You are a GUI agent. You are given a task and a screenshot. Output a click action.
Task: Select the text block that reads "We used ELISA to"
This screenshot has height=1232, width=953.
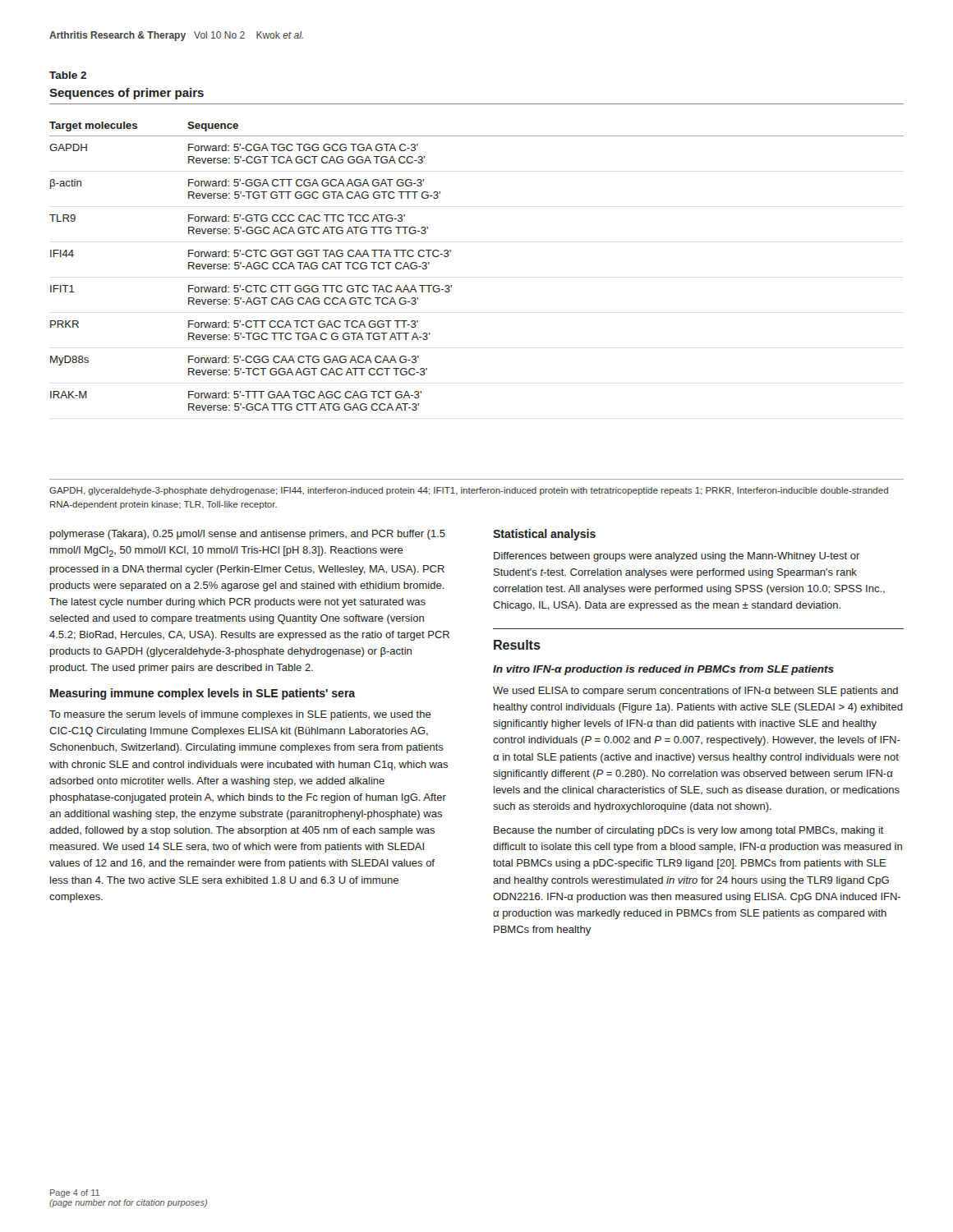click(x=698, y=810)
